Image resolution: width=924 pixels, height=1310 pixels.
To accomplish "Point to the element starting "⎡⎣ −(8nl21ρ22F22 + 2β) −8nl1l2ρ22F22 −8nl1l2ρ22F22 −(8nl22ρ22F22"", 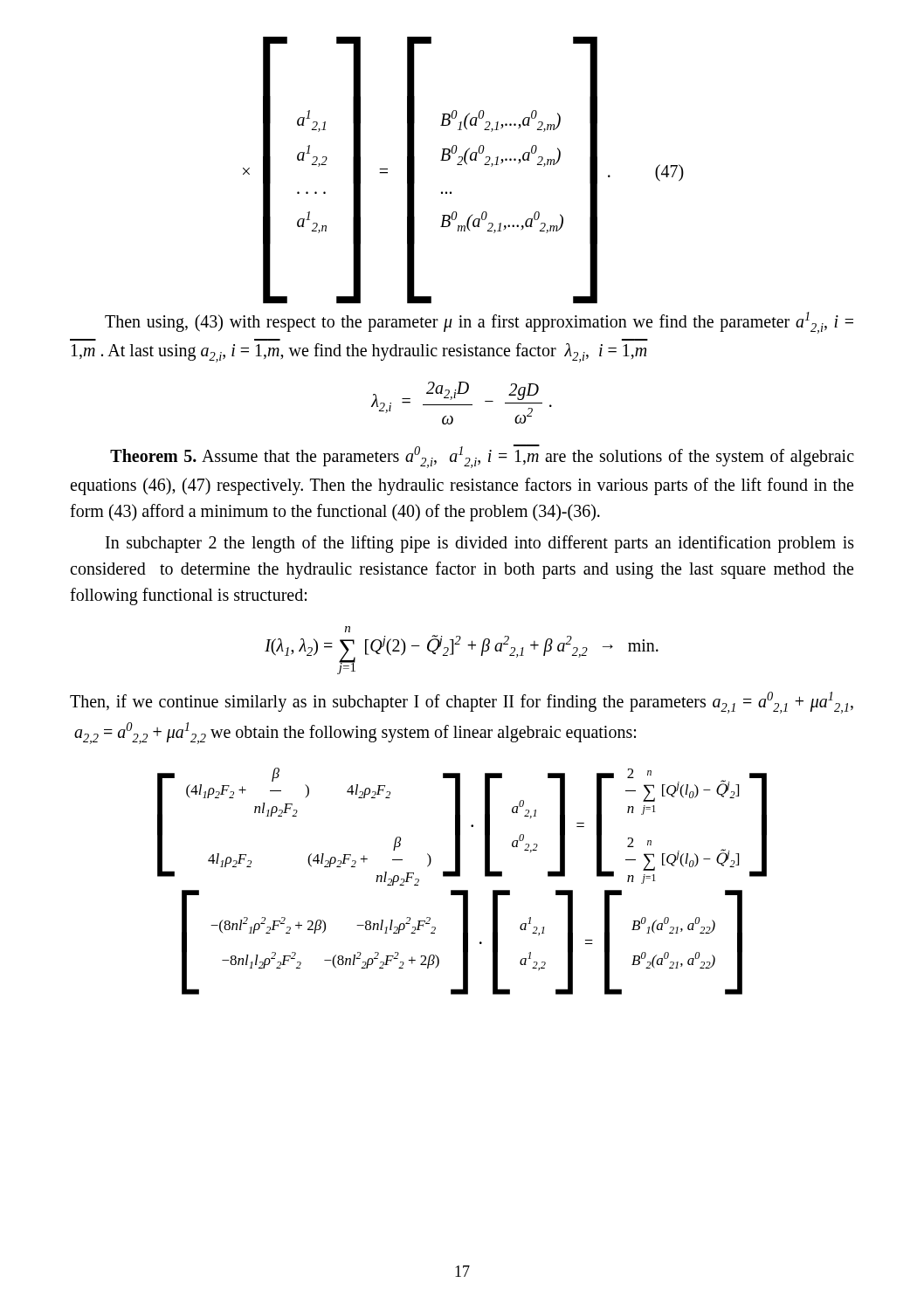I will pyautogui.click(x=462, y=943).
